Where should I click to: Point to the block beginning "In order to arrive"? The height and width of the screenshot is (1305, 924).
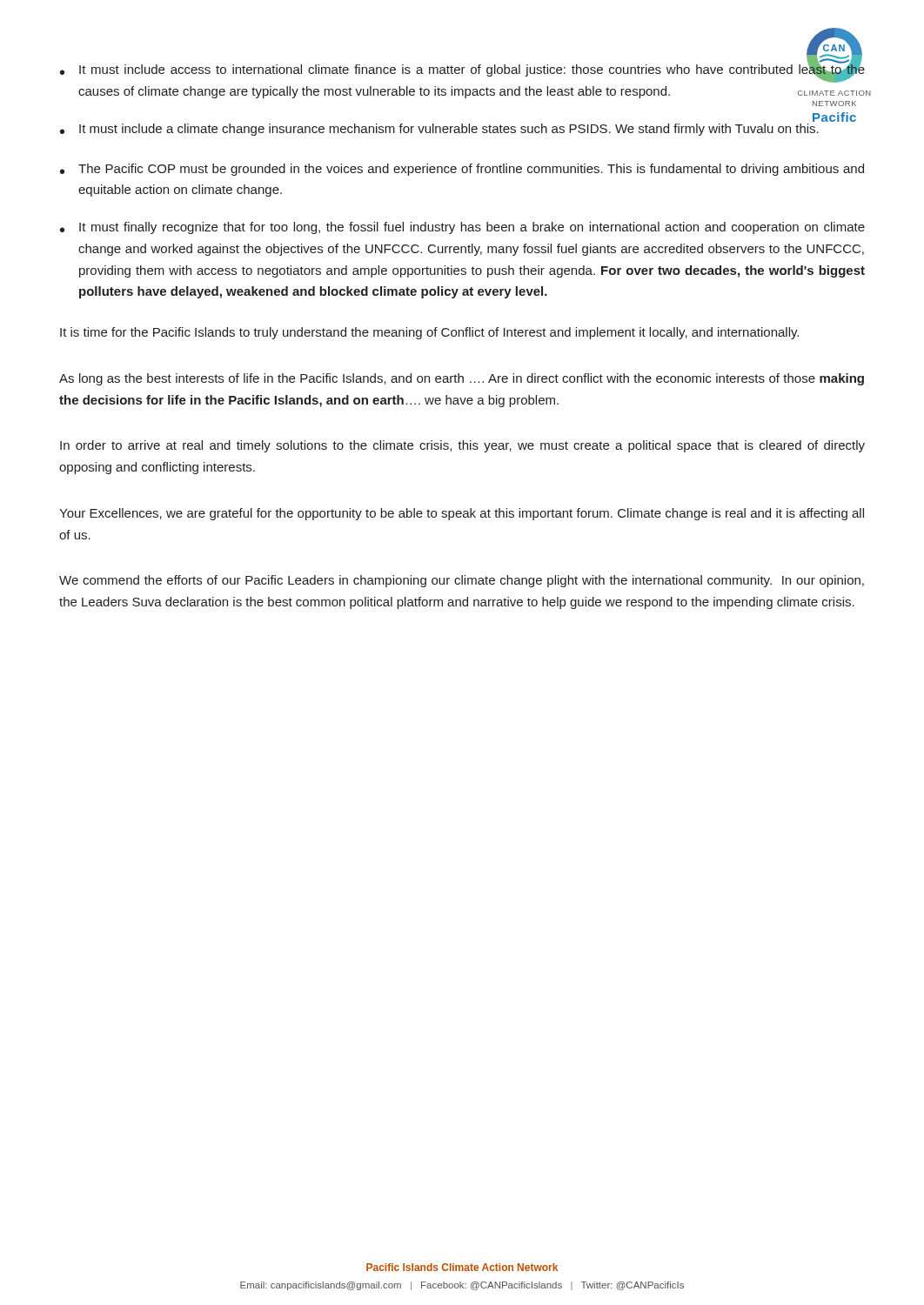point(462,456)
